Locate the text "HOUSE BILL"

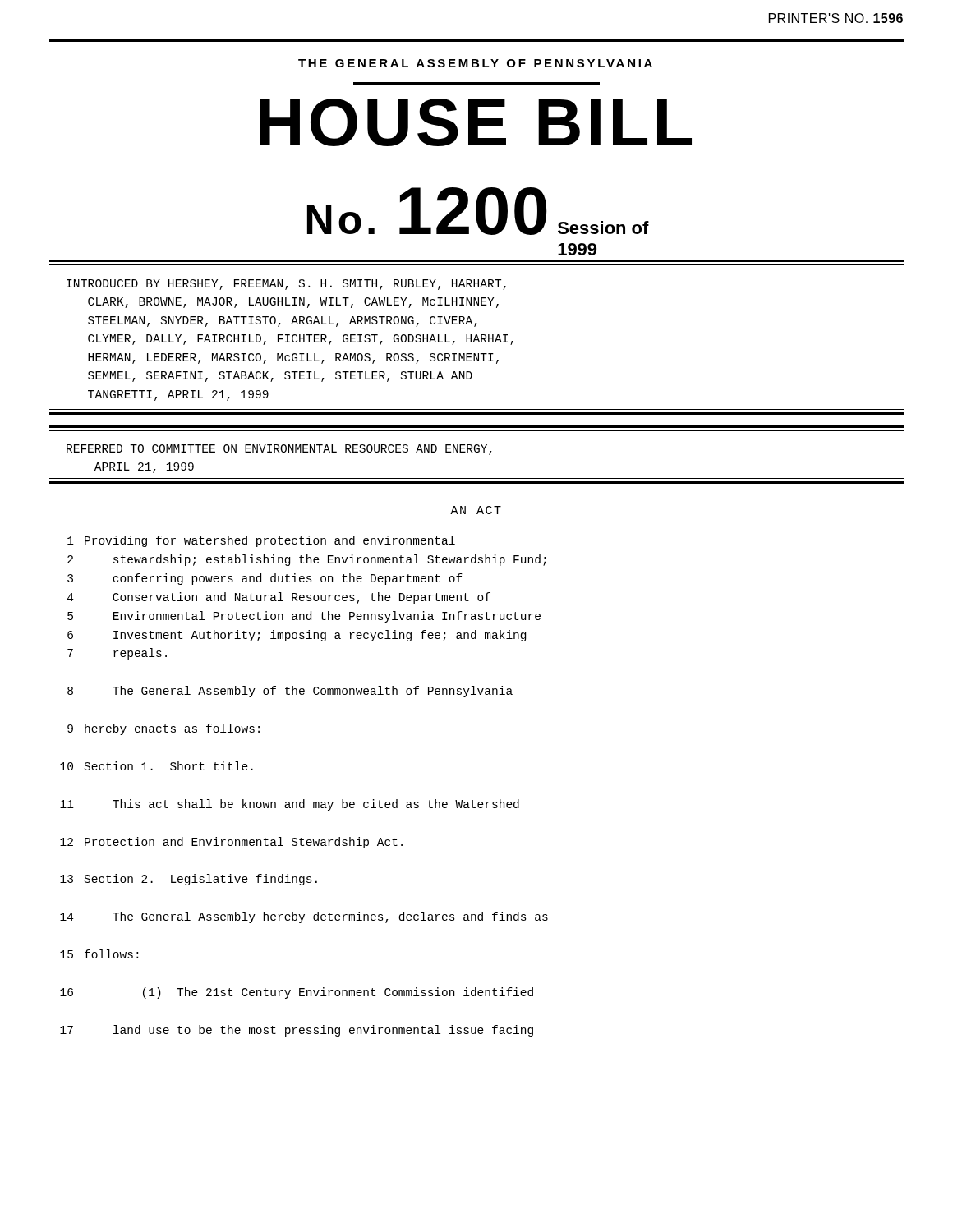pos(476,122)
